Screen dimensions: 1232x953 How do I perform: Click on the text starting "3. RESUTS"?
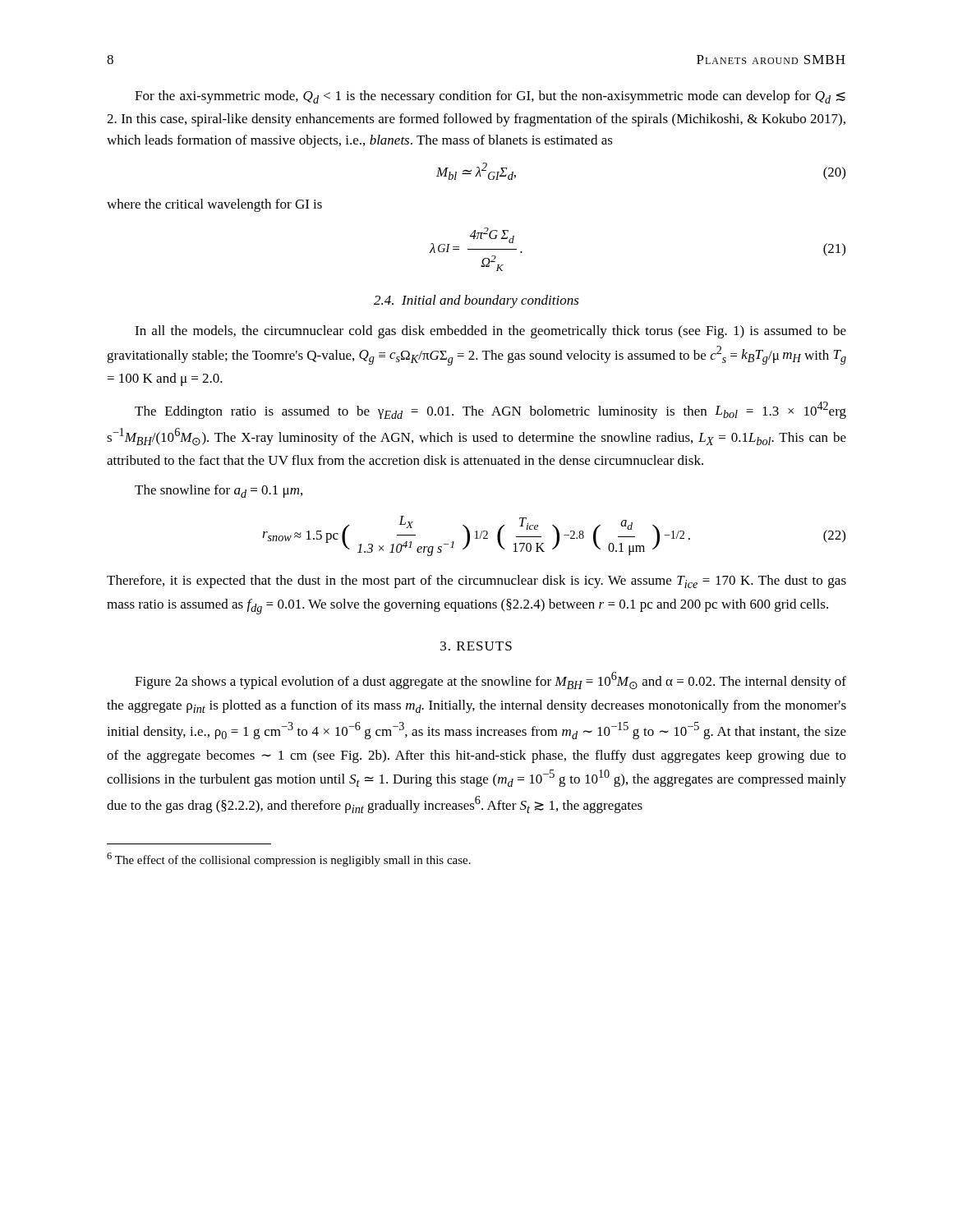pyautogui.click(x=476, y=646)
